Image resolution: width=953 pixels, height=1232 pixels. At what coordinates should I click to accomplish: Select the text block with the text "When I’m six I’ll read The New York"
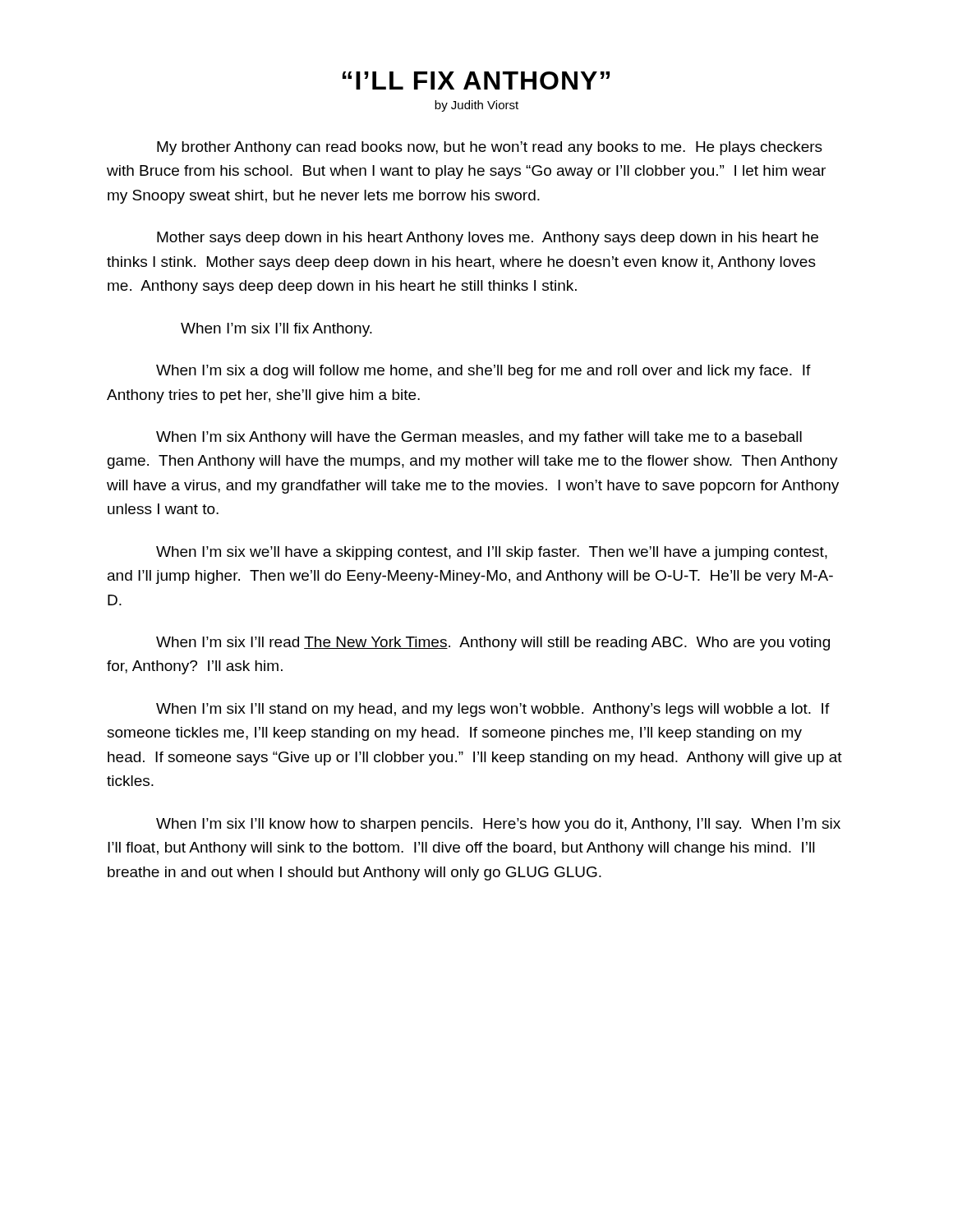pyautogui.click(x=469, y=654)
